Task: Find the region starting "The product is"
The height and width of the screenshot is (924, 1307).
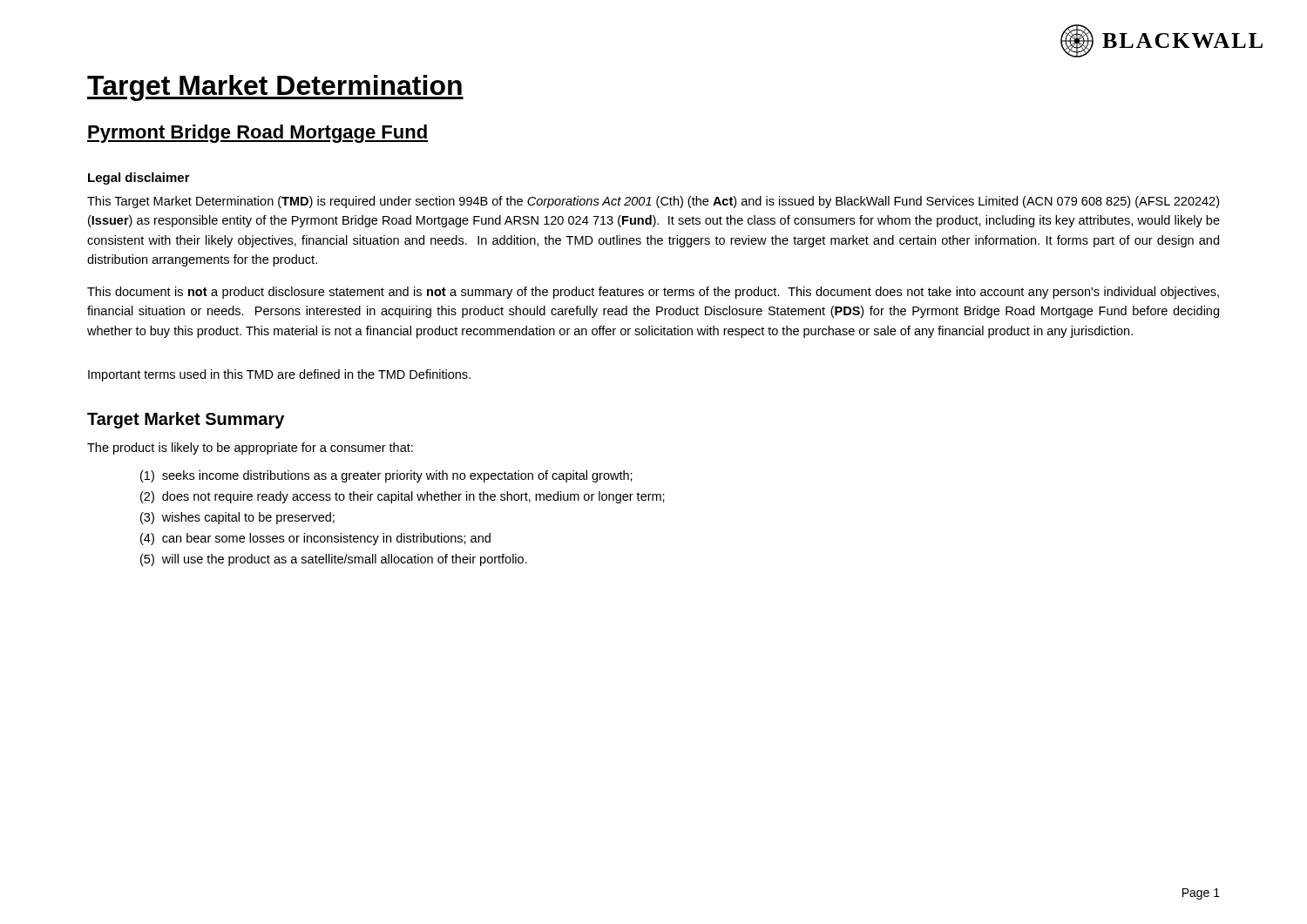Action: tap(250, 447)
